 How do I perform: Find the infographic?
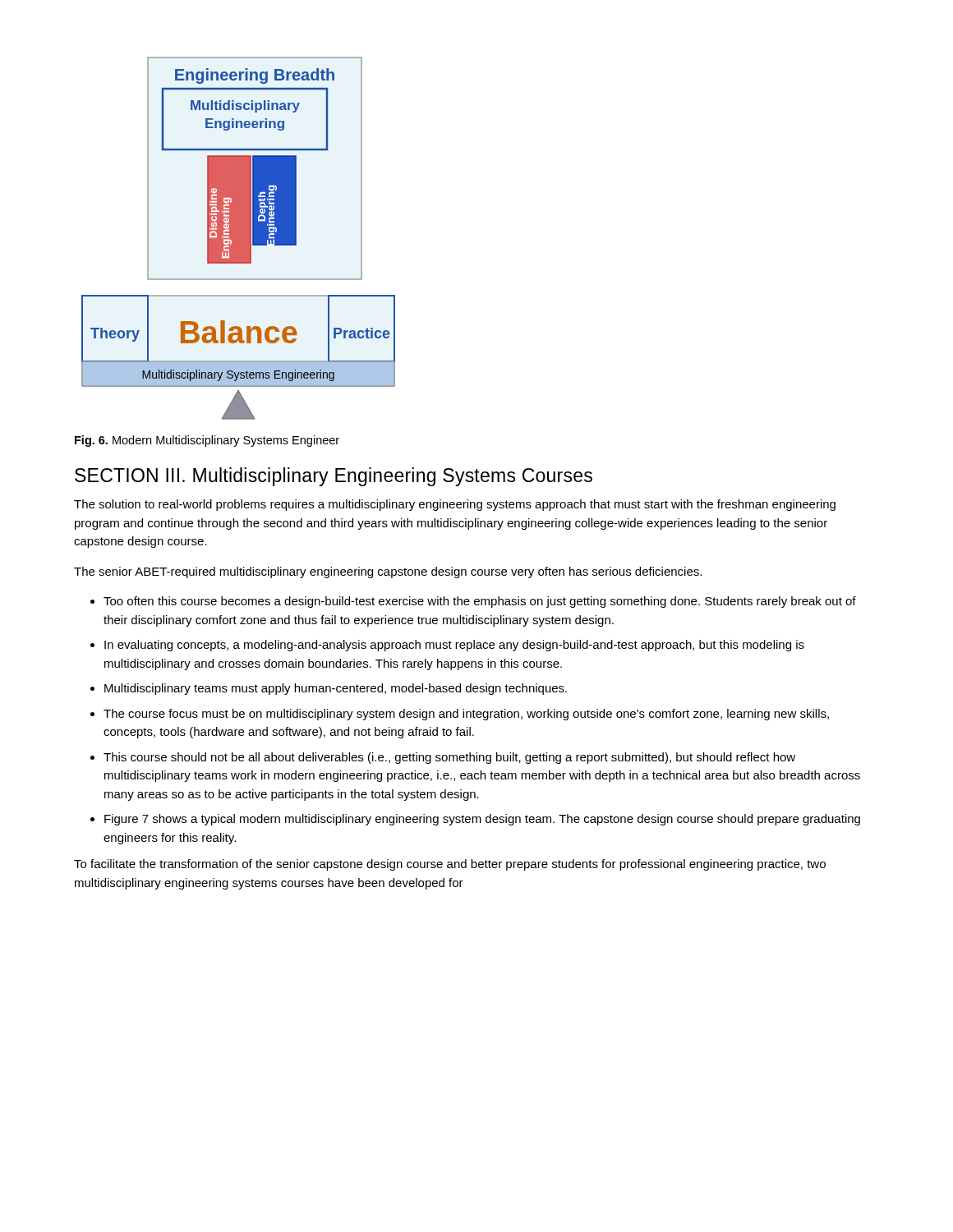(476, 238)
